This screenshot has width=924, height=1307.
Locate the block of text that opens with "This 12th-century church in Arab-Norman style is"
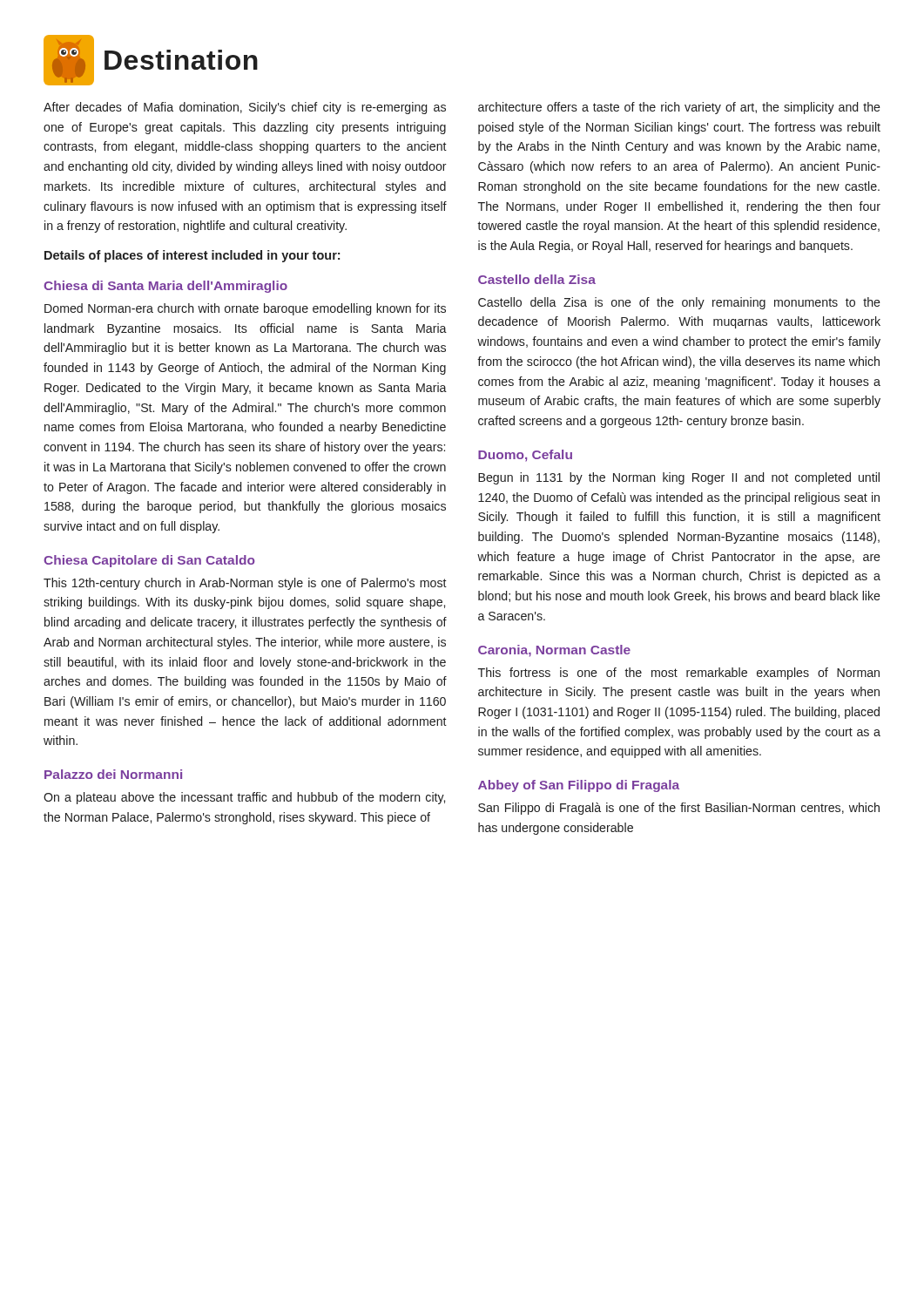tap(245, 662)
